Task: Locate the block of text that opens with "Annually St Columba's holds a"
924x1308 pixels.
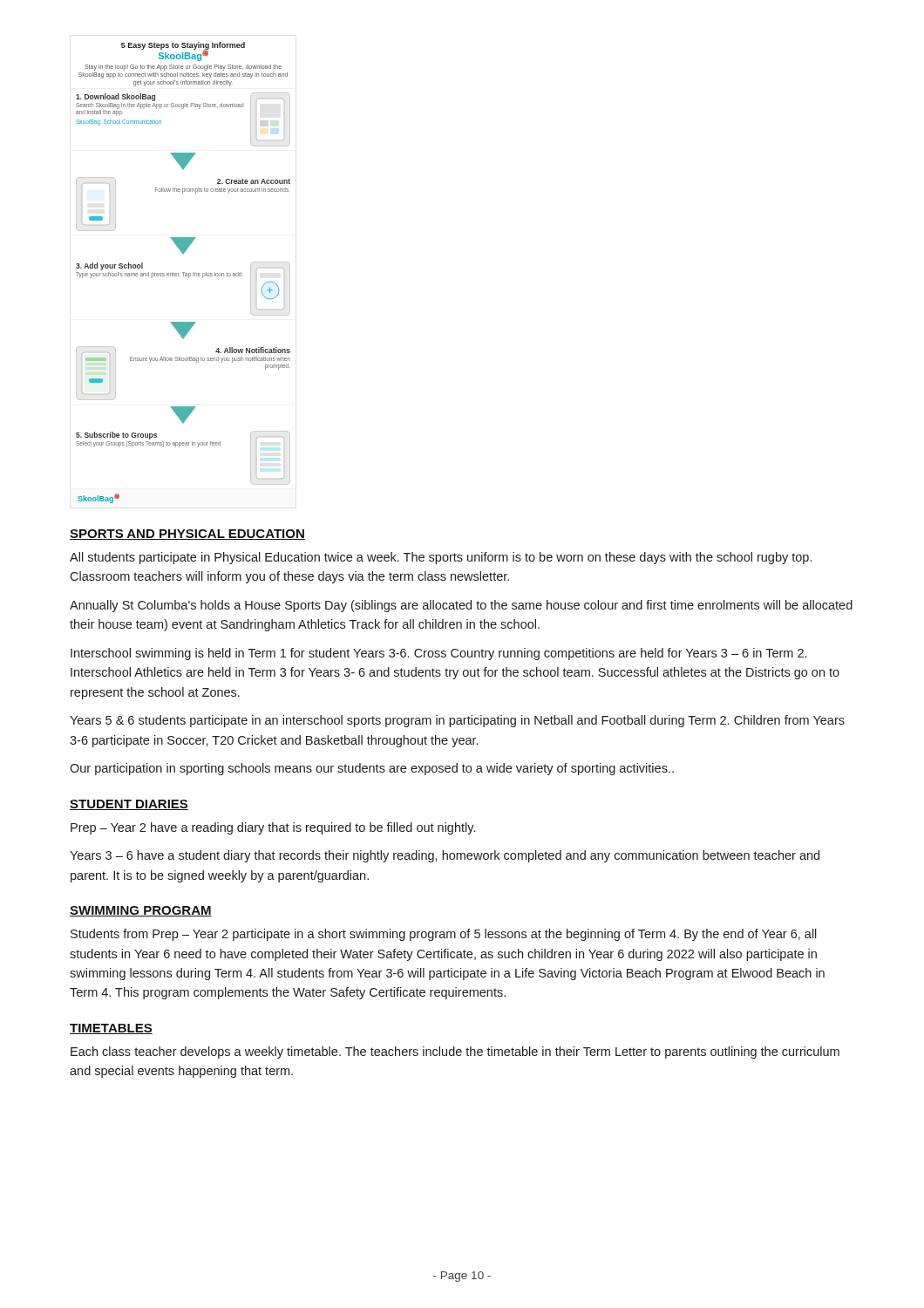Action: point(461,615)
